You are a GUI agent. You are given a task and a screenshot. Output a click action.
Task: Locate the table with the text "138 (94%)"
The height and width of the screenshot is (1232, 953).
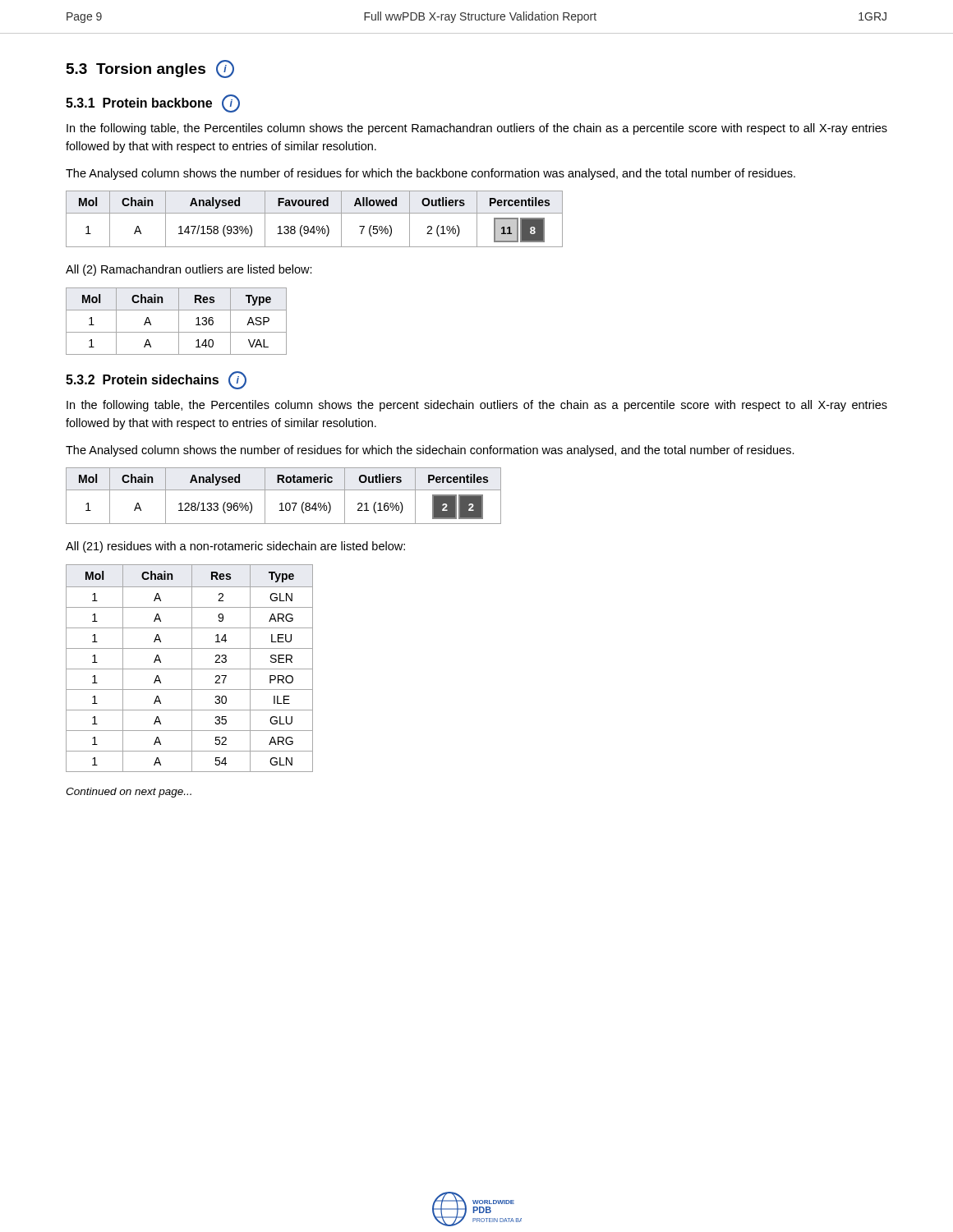476,219
